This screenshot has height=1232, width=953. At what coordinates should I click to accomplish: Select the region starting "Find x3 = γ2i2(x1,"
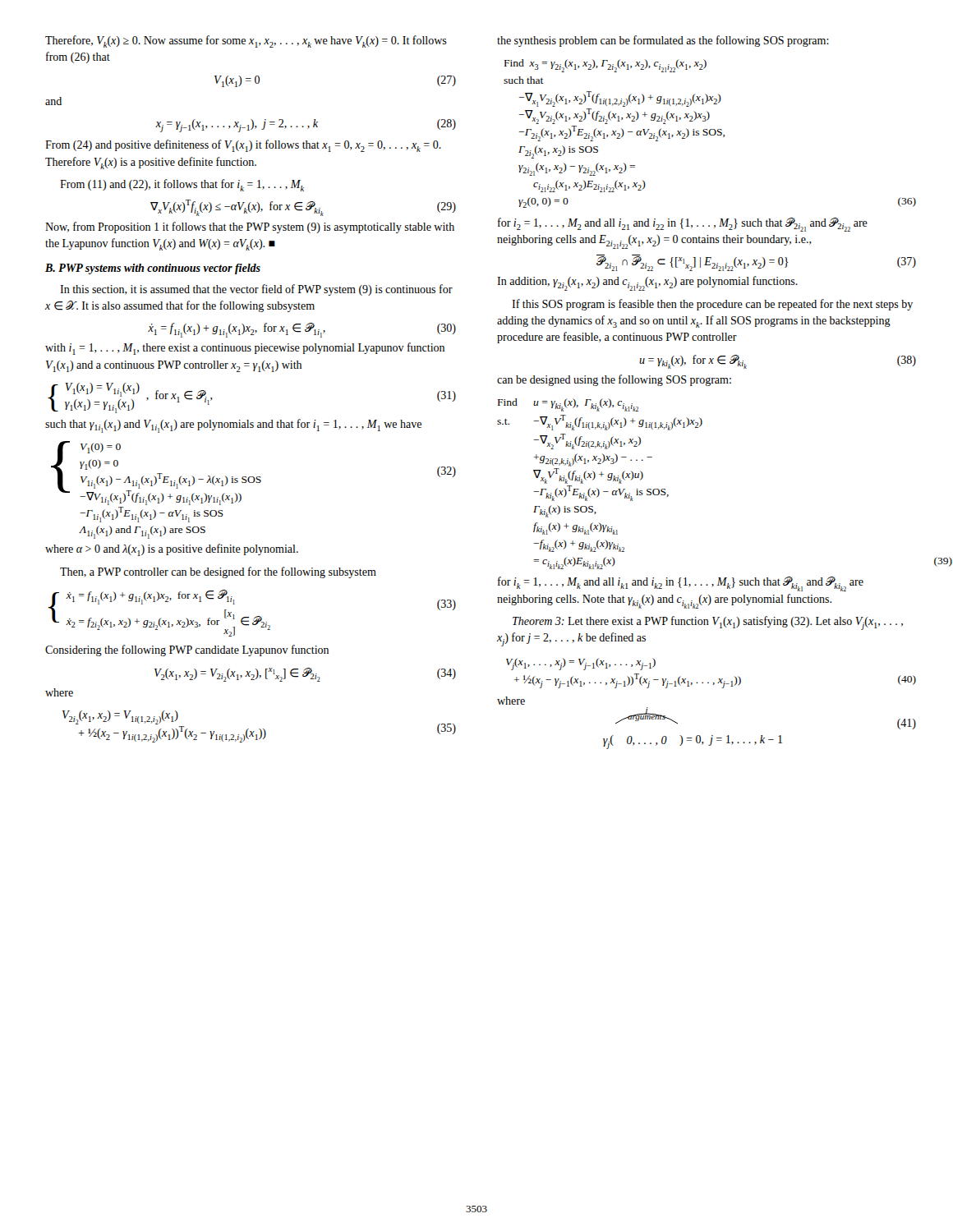[710, 133]
